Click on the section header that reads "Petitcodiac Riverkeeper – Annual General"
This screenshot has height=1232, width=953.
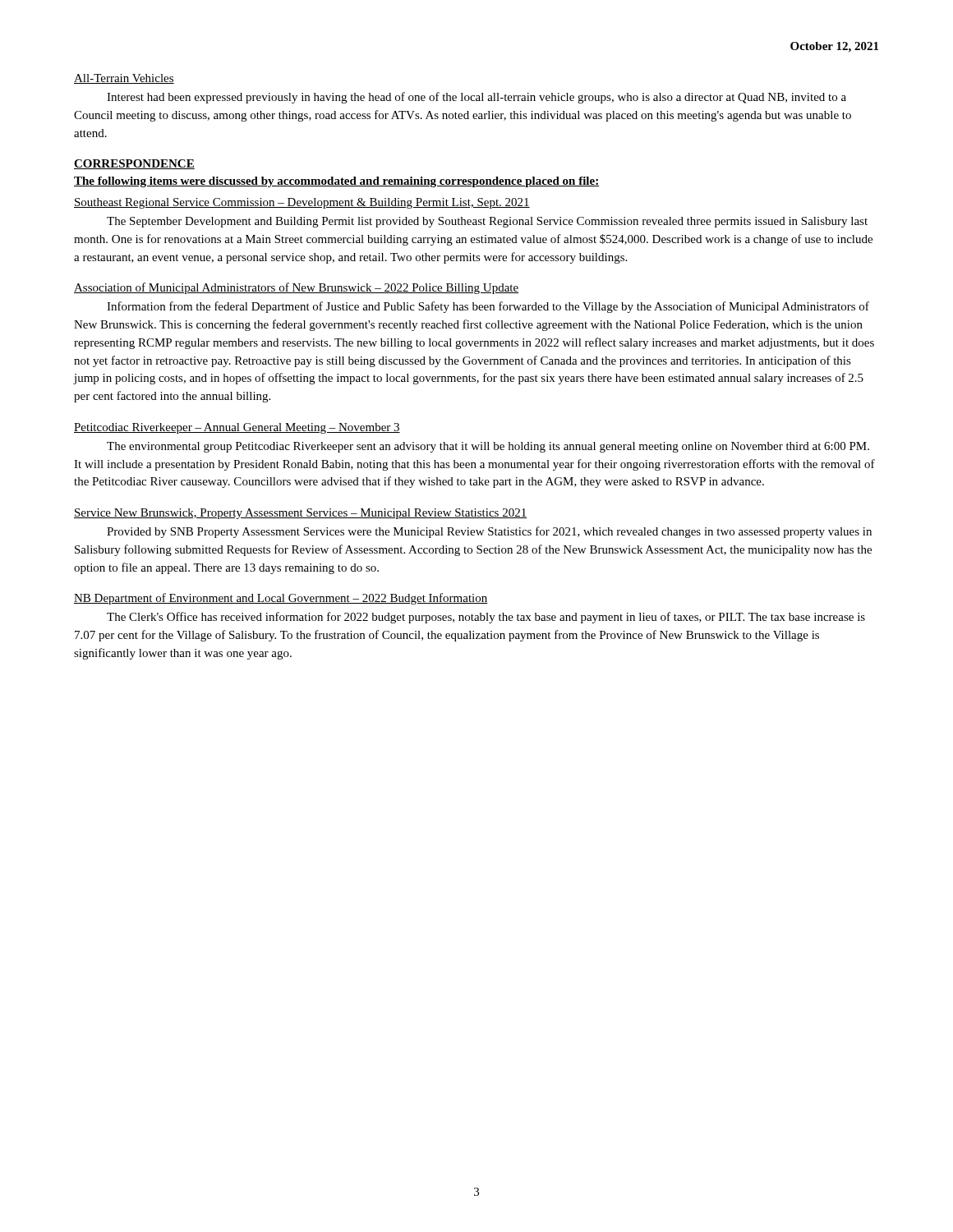[x=237, y=427]
